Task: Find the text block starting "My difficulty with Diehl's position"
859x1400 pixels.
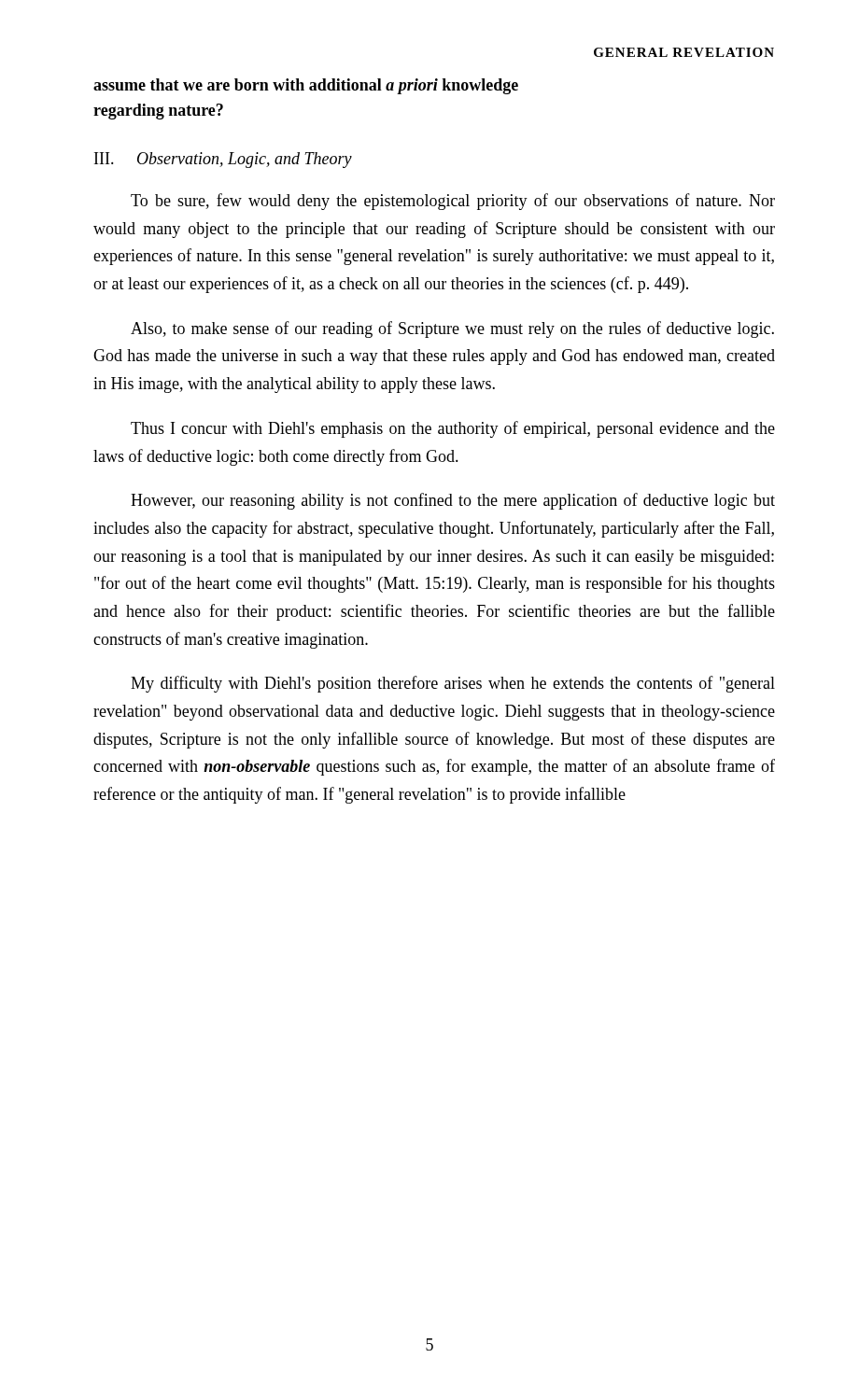Action: 434,739
